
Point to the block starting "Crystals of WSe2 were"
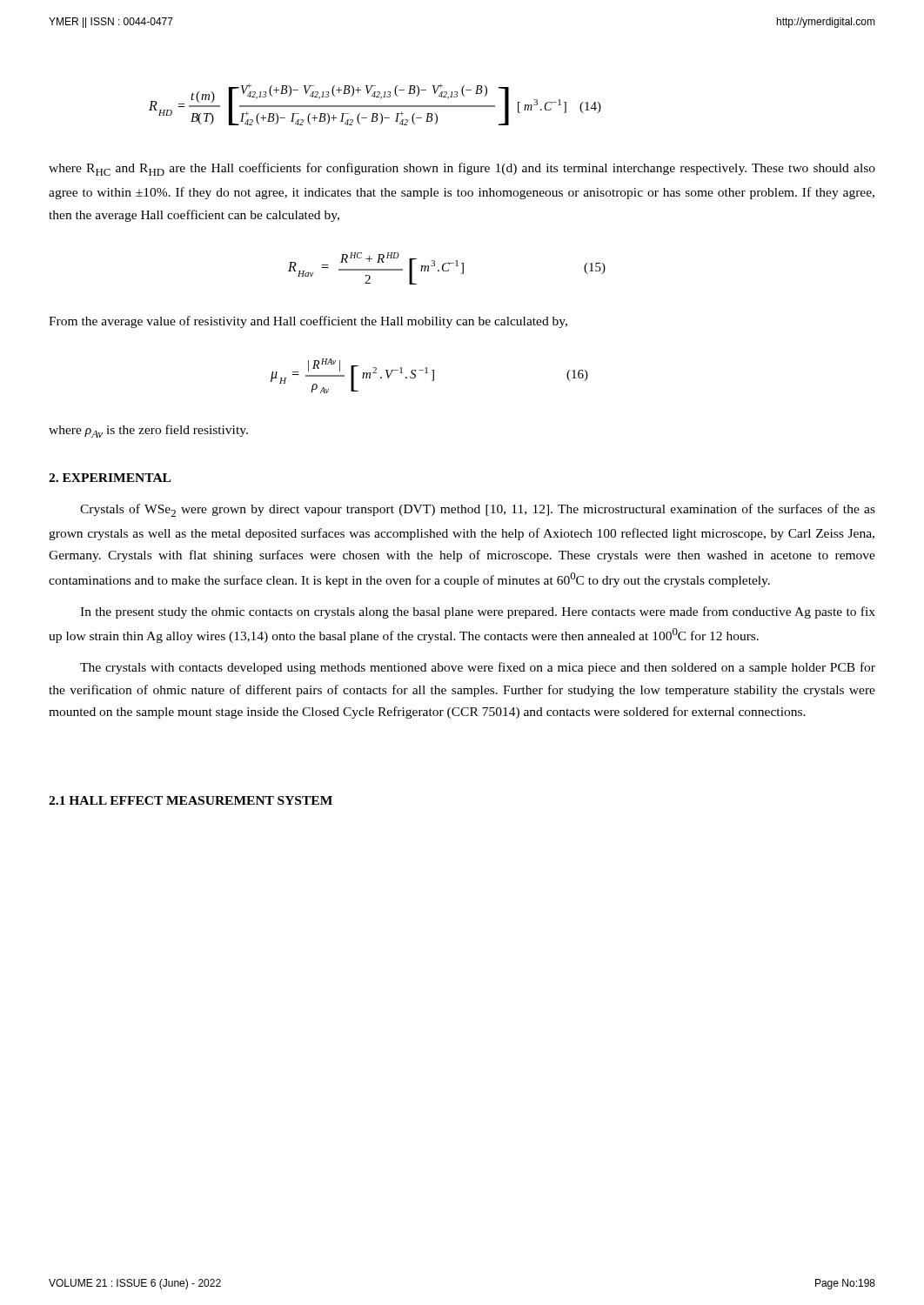click(462, 544)
